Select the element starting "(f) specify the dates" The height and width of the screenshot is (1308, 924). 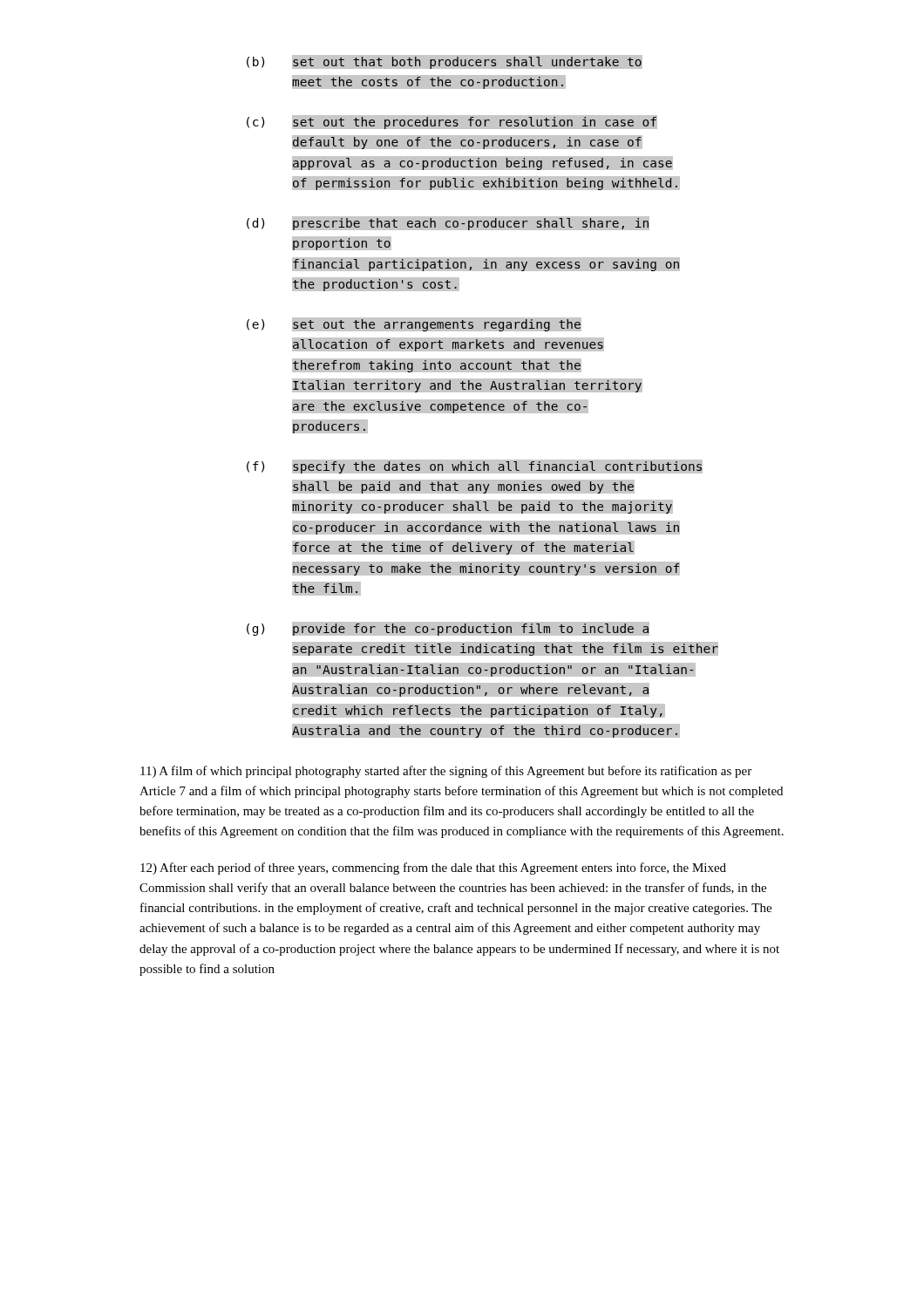[523, 528]
